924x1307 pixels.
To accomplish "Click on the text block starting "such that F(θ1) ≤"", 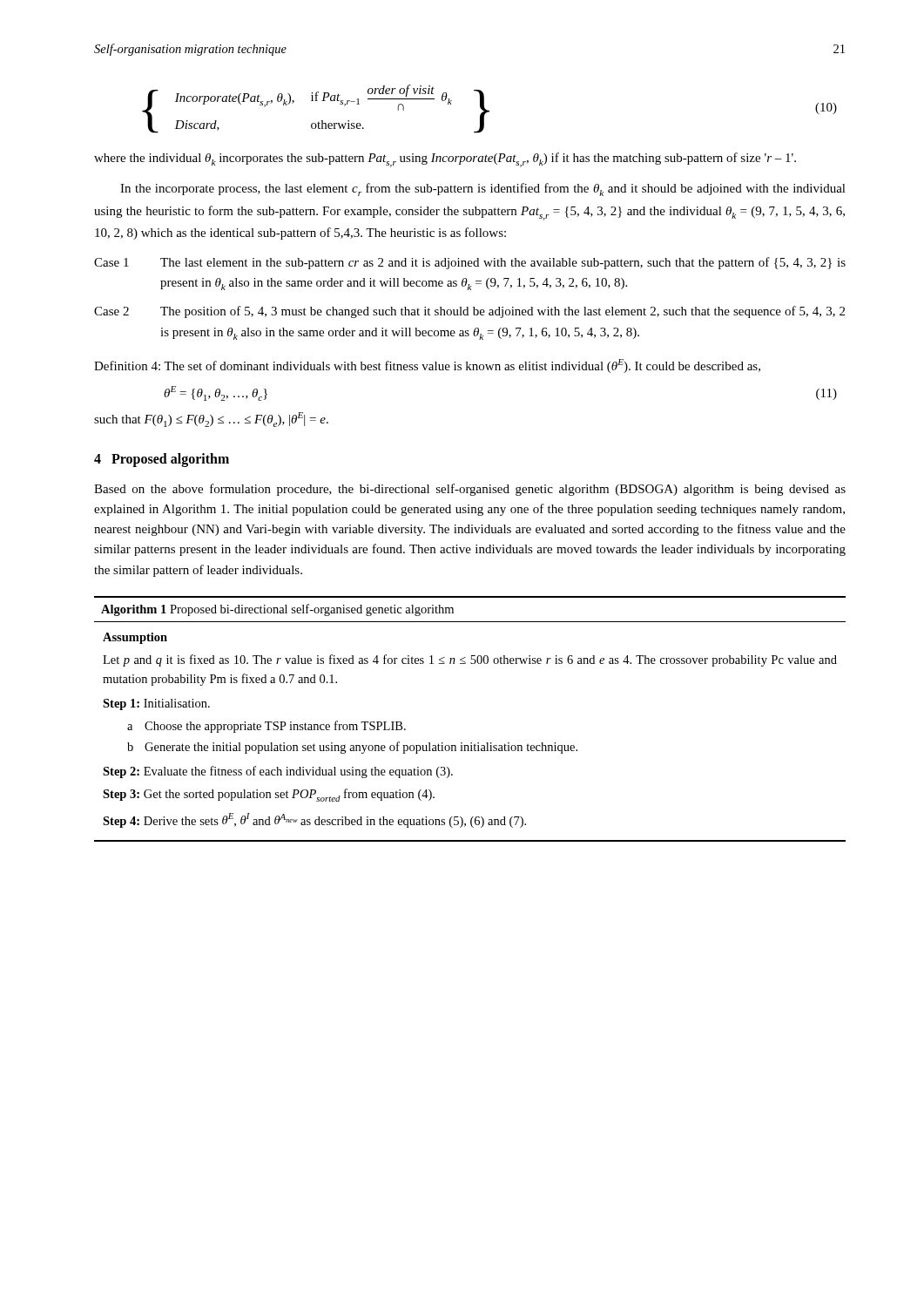I will [x=212, y=419].
